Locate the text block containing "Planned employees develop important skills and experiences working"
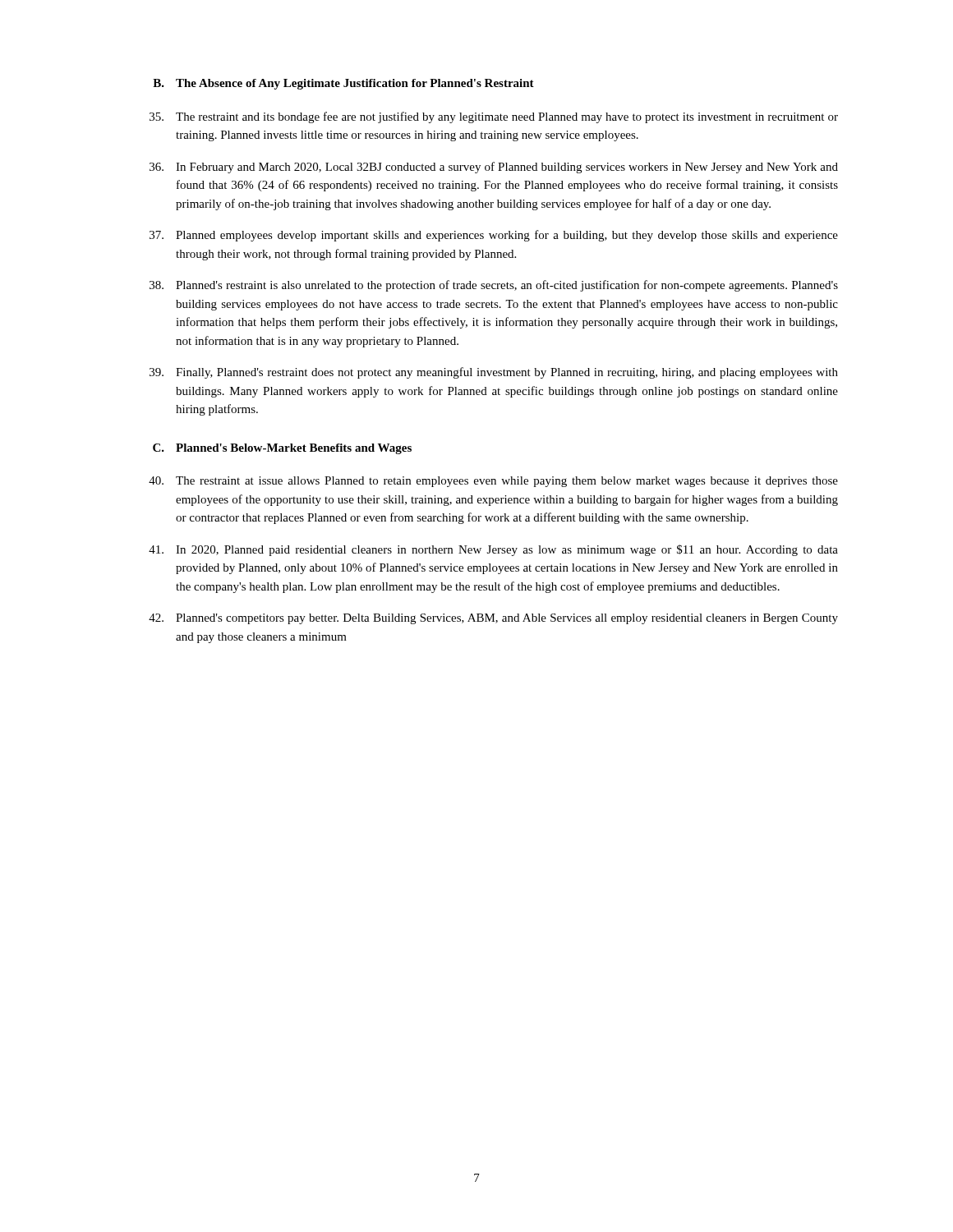This screenshot has width=953, height=1232. pyautogui.click(x=476, y=244)
